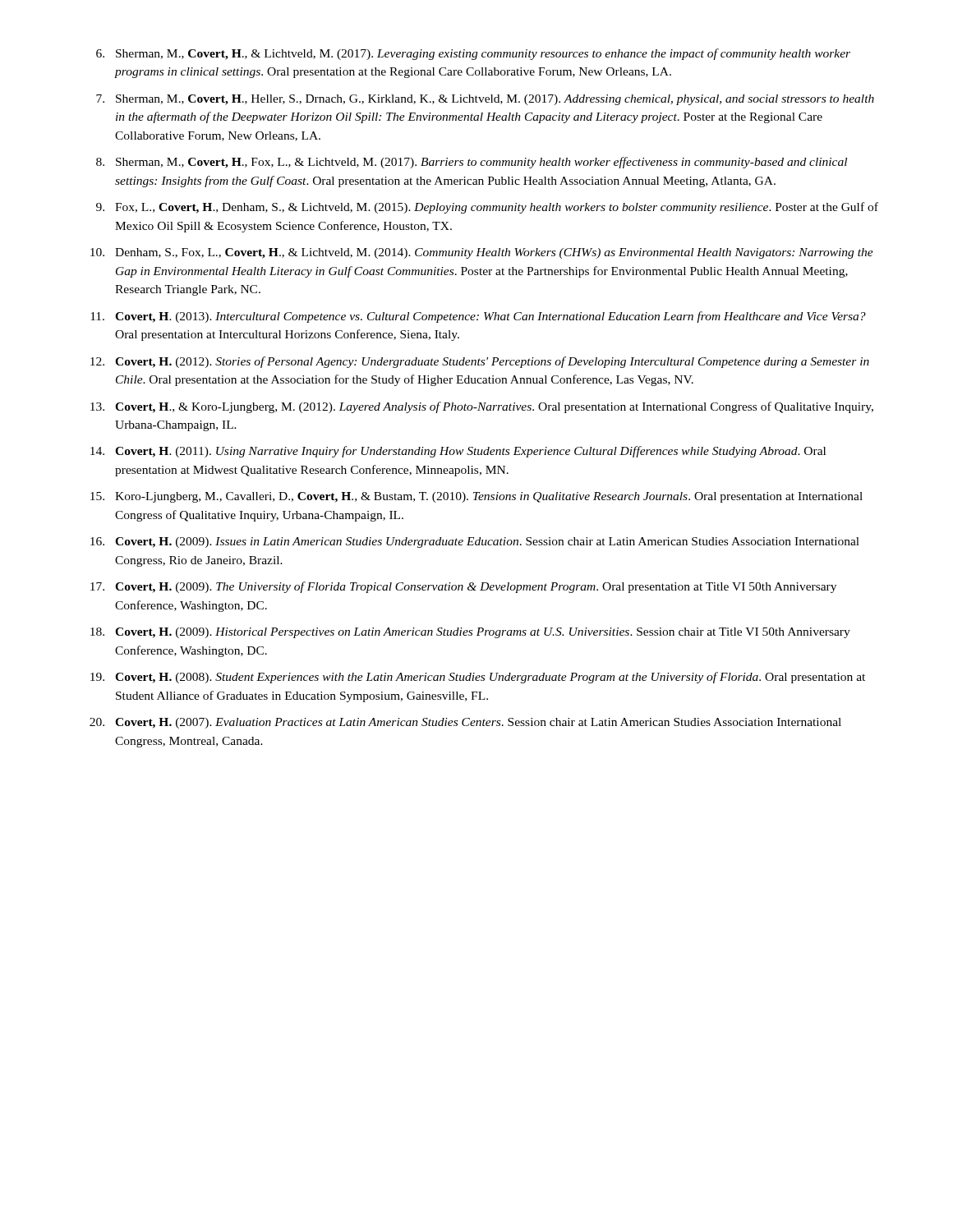The height and width of the screenshot is (1232, 953).
Task: Select the list item that says "19. Covert, H. (2008). Student Experiences with the"
Action: [x=476, y=686]
